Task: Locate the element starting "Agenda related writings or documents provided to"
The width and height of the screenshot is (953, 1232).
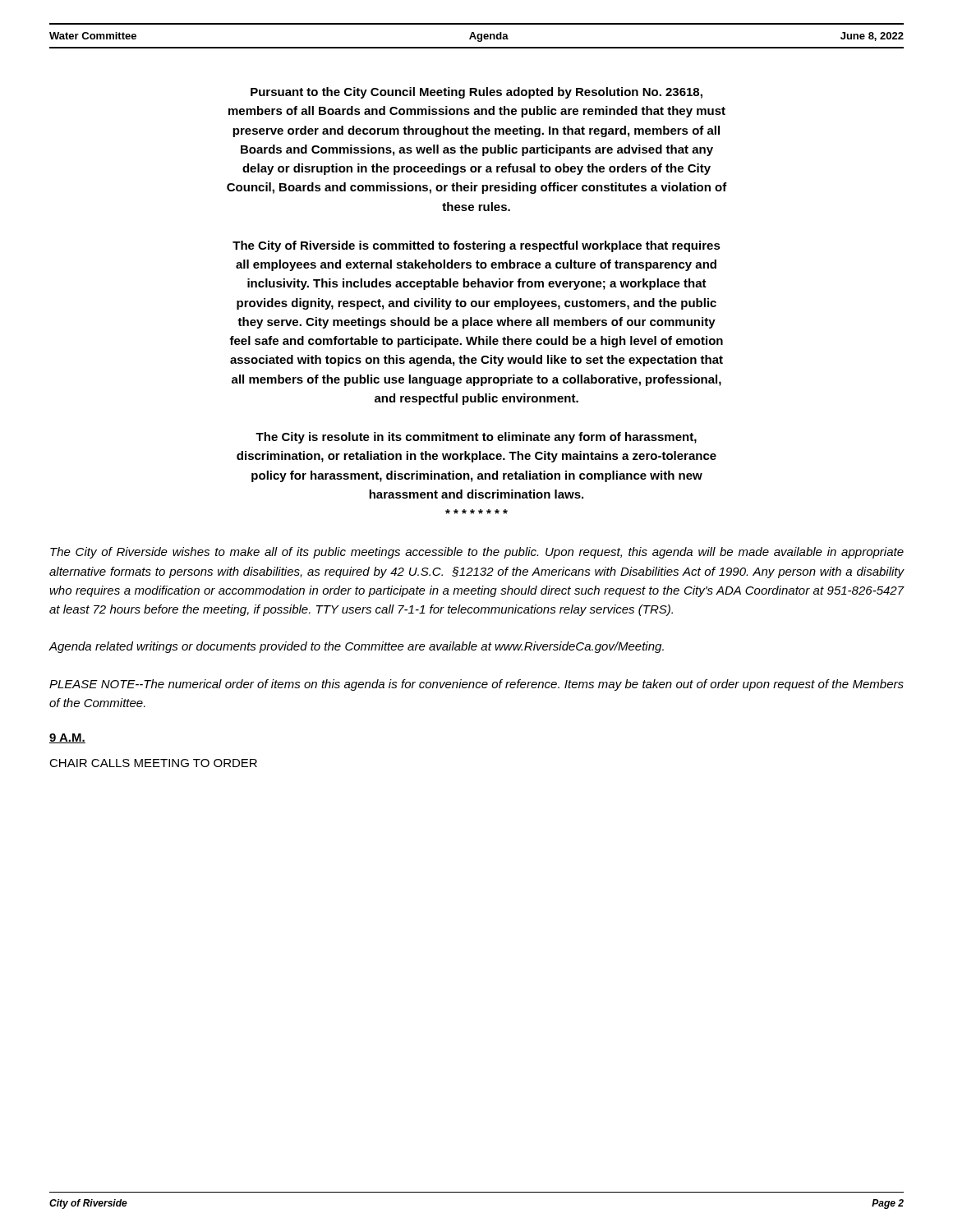Action: point(357,646)
